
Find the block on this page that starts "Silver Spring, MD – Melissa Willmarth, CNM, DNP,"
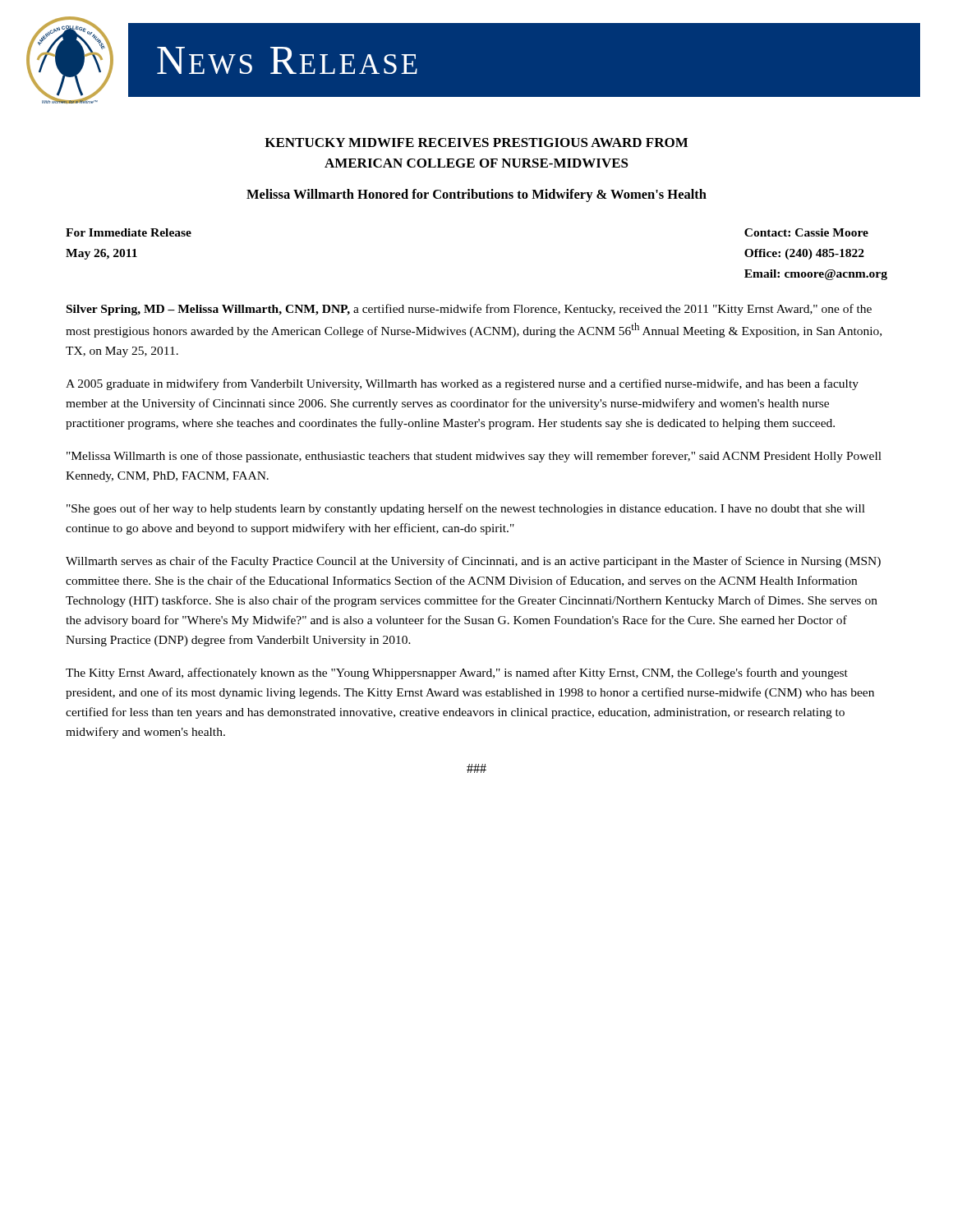pyautogui.click(x=474, y=329)
